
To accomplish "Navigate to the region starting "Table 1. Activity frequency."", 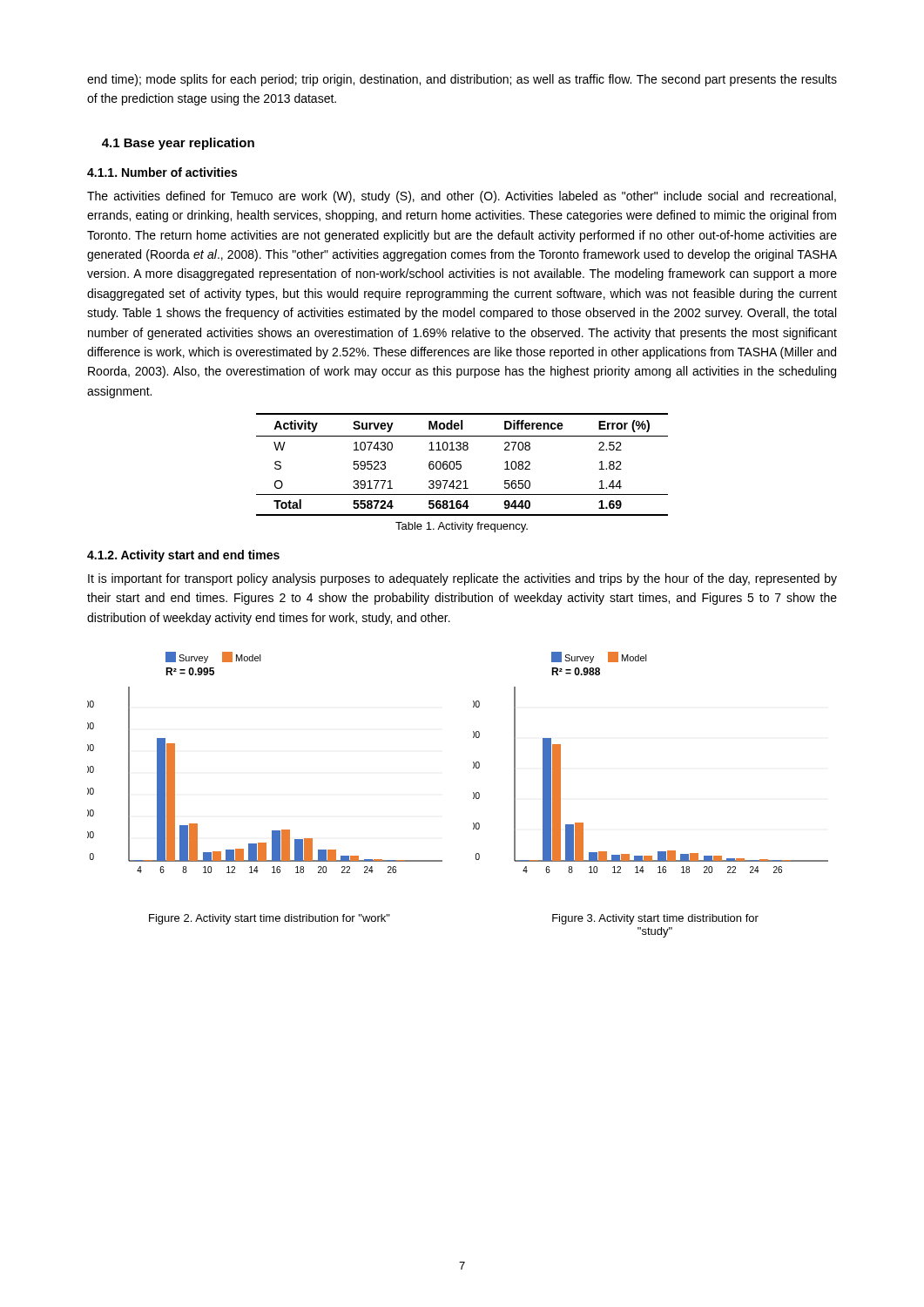I will coord(462,526).
